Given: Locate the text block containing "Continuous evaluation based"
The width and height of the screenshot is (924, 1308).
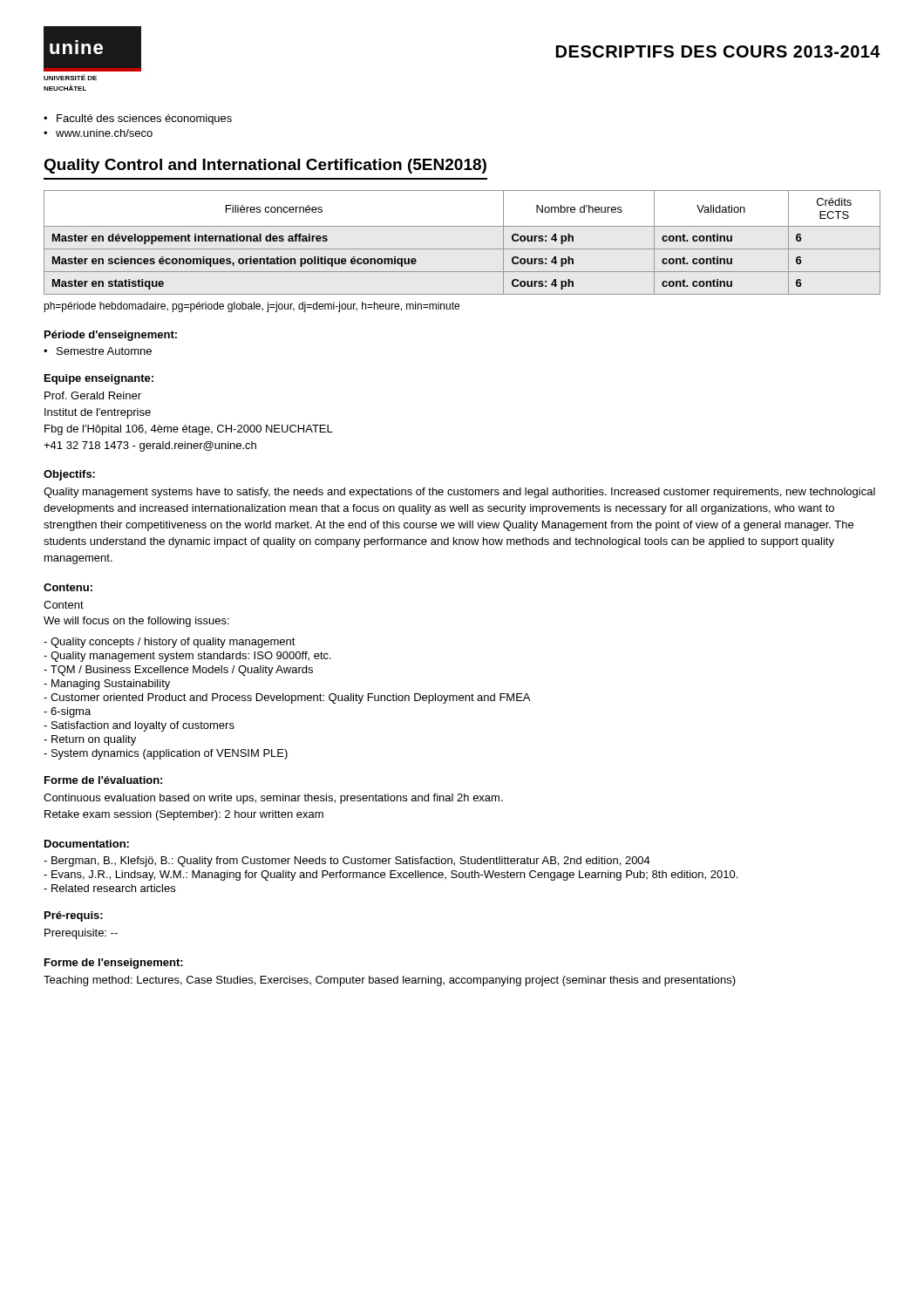Looking at the screenshot, I should [274, 806].
